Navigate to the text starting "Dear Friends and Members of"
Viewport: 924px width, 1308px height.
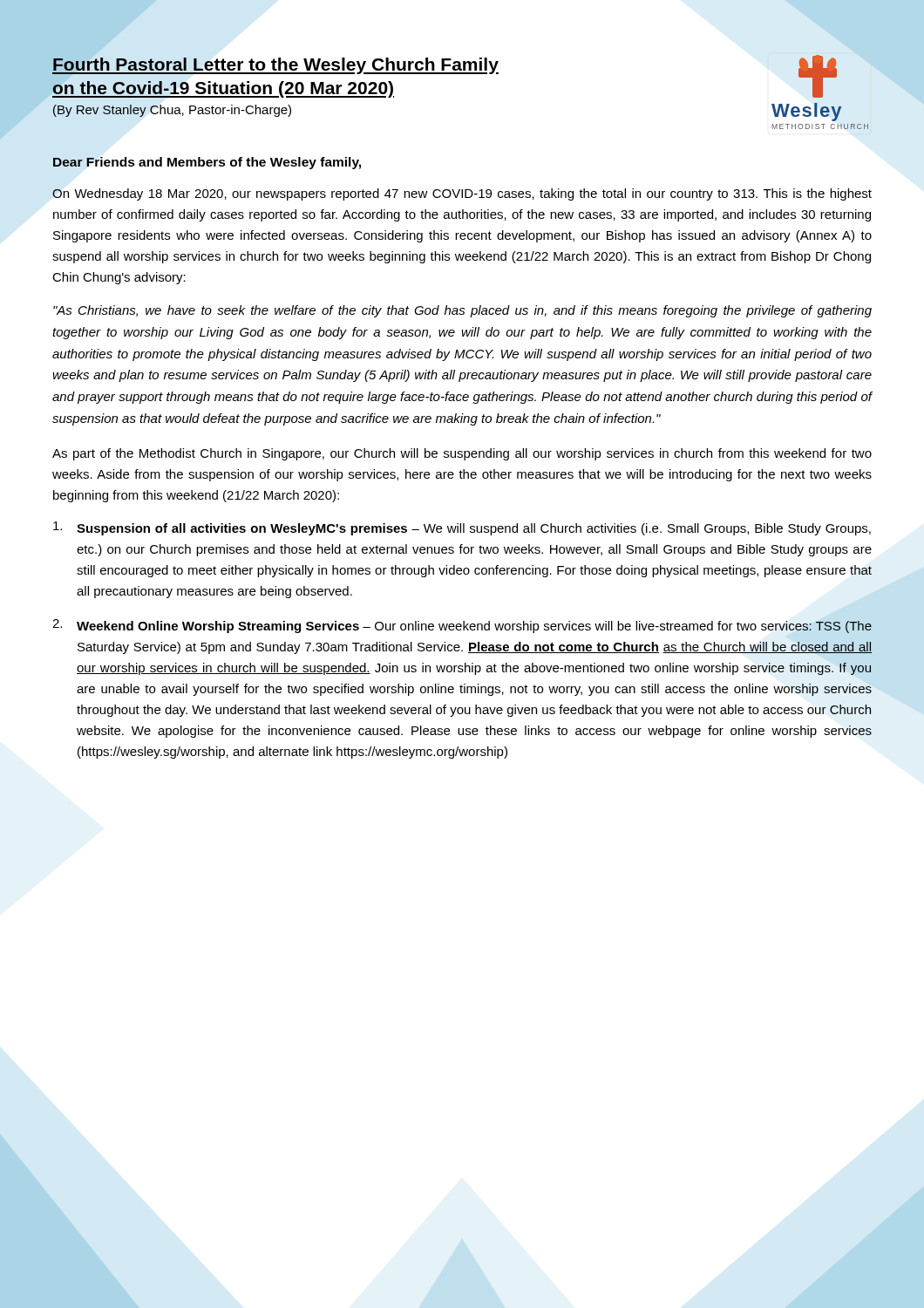pos(207,163)
